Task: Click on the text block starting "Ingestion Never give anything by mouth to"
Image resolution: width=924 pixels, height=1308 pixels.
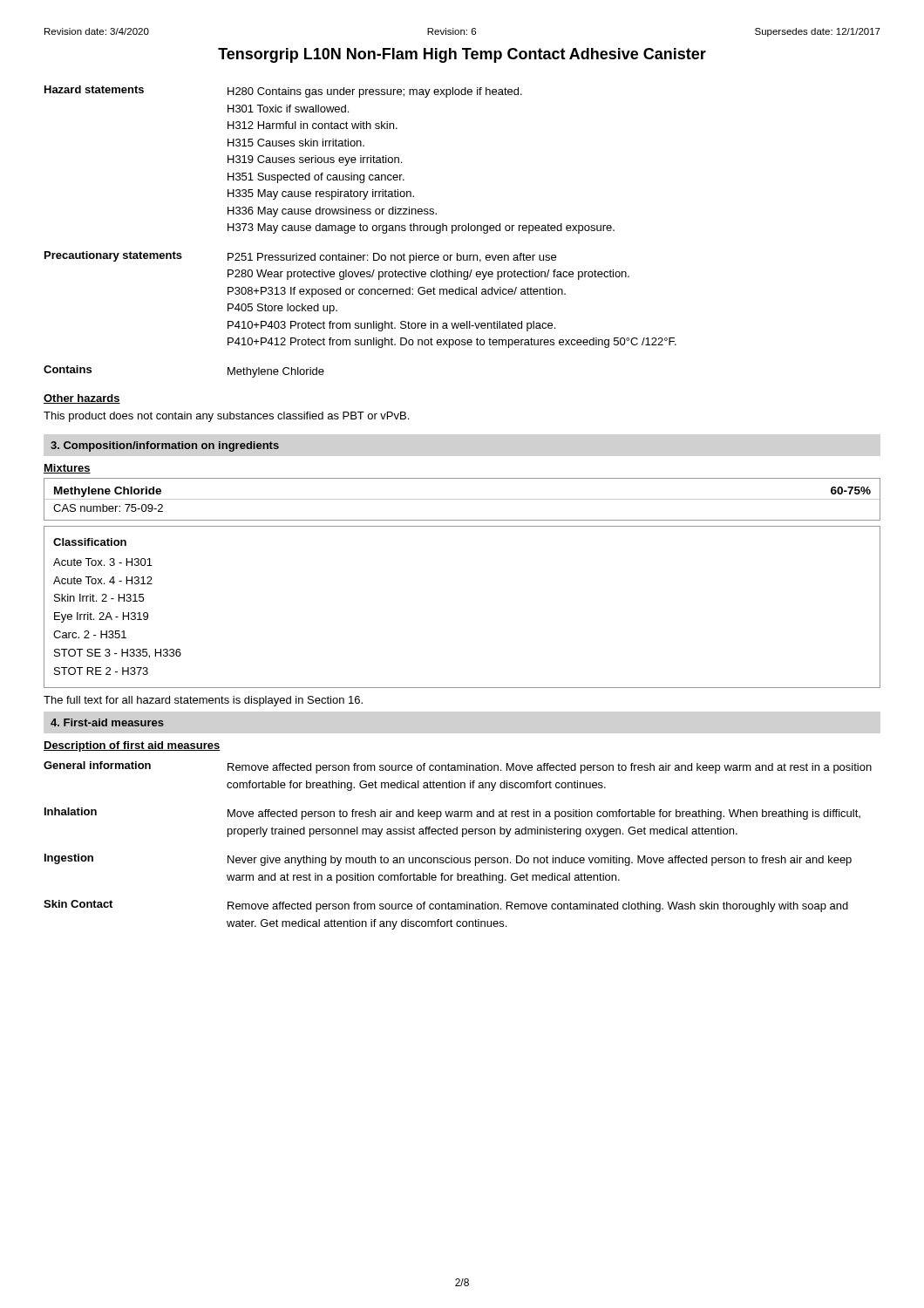Action: (462, 868)
